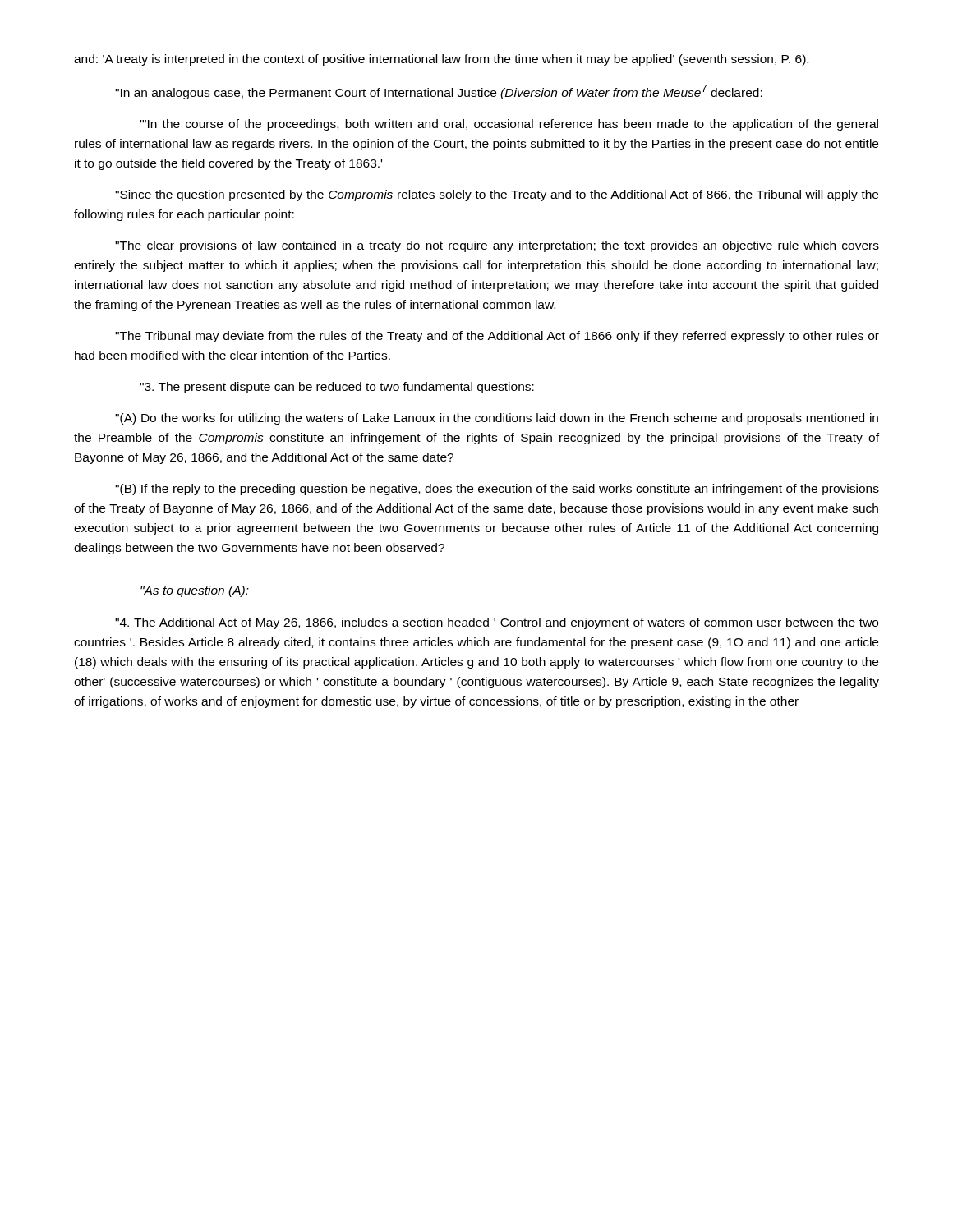Point to the passage starting ""Since the question presented by the Compromis relates"
The width and height of the screenshot is (953, 1232).
coord(476,204)
